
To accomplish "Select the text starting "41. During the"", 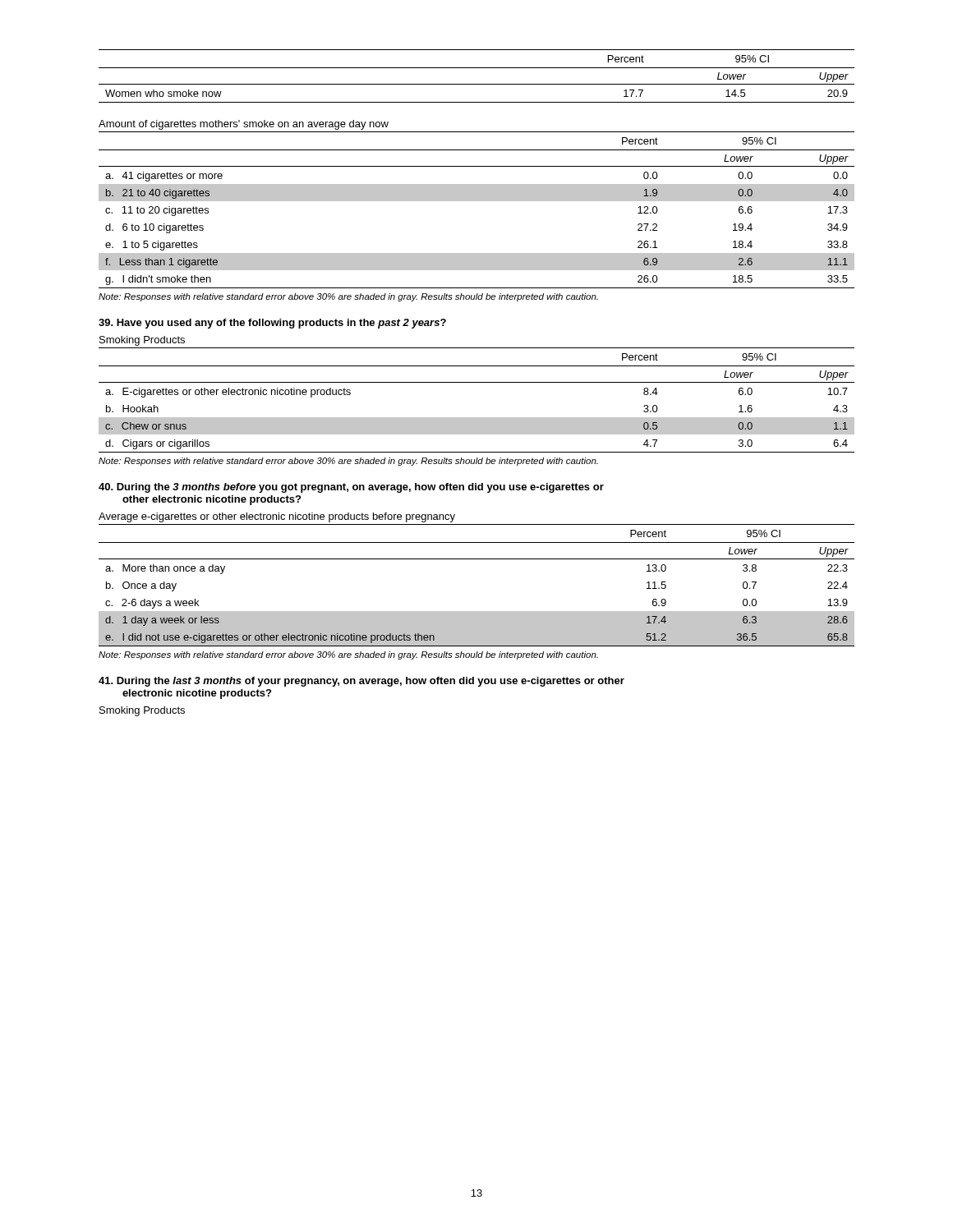I will coord(361,687).
